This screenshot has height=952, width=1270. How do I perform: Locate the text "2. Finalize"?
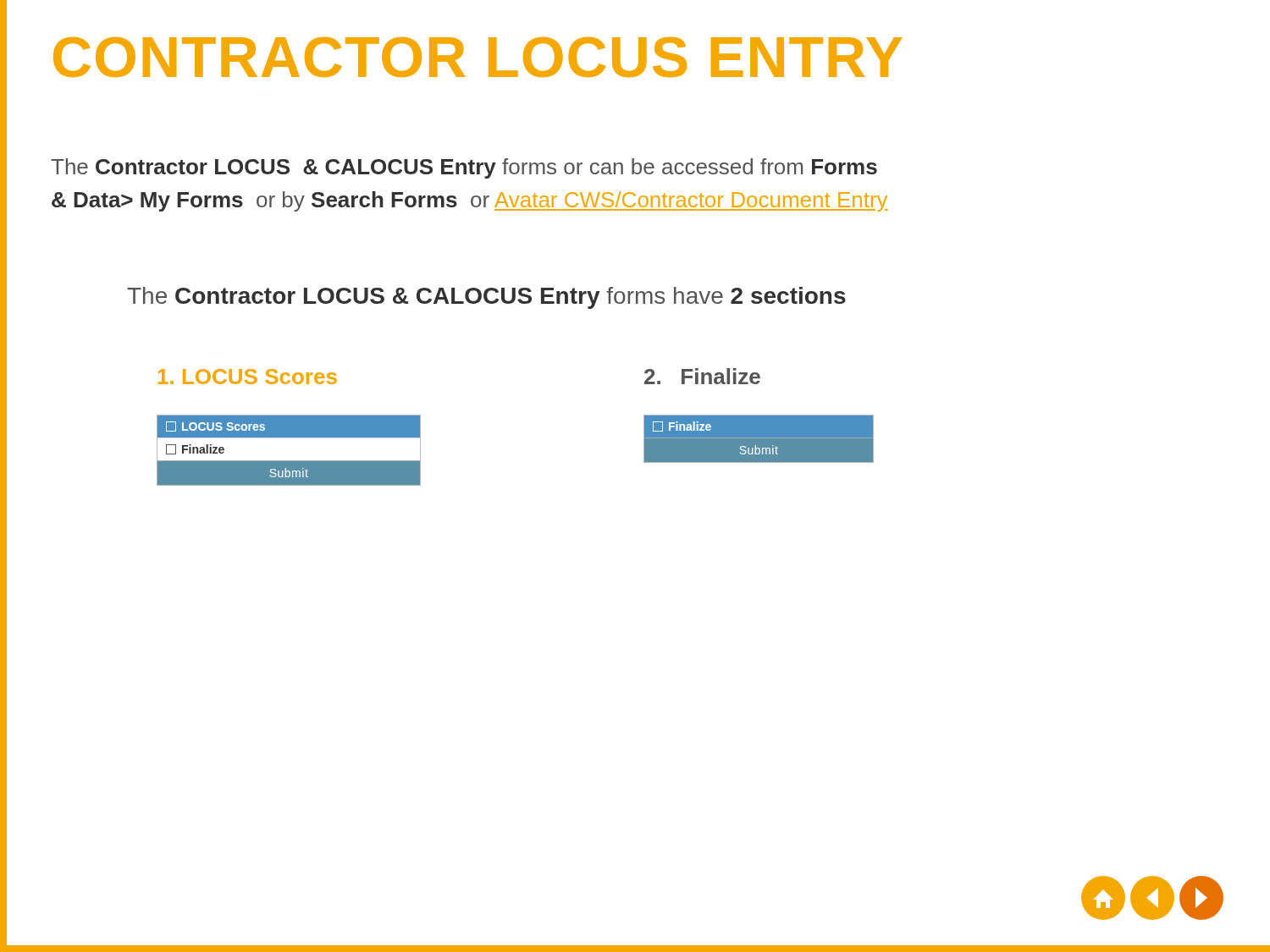click(702, 377)
